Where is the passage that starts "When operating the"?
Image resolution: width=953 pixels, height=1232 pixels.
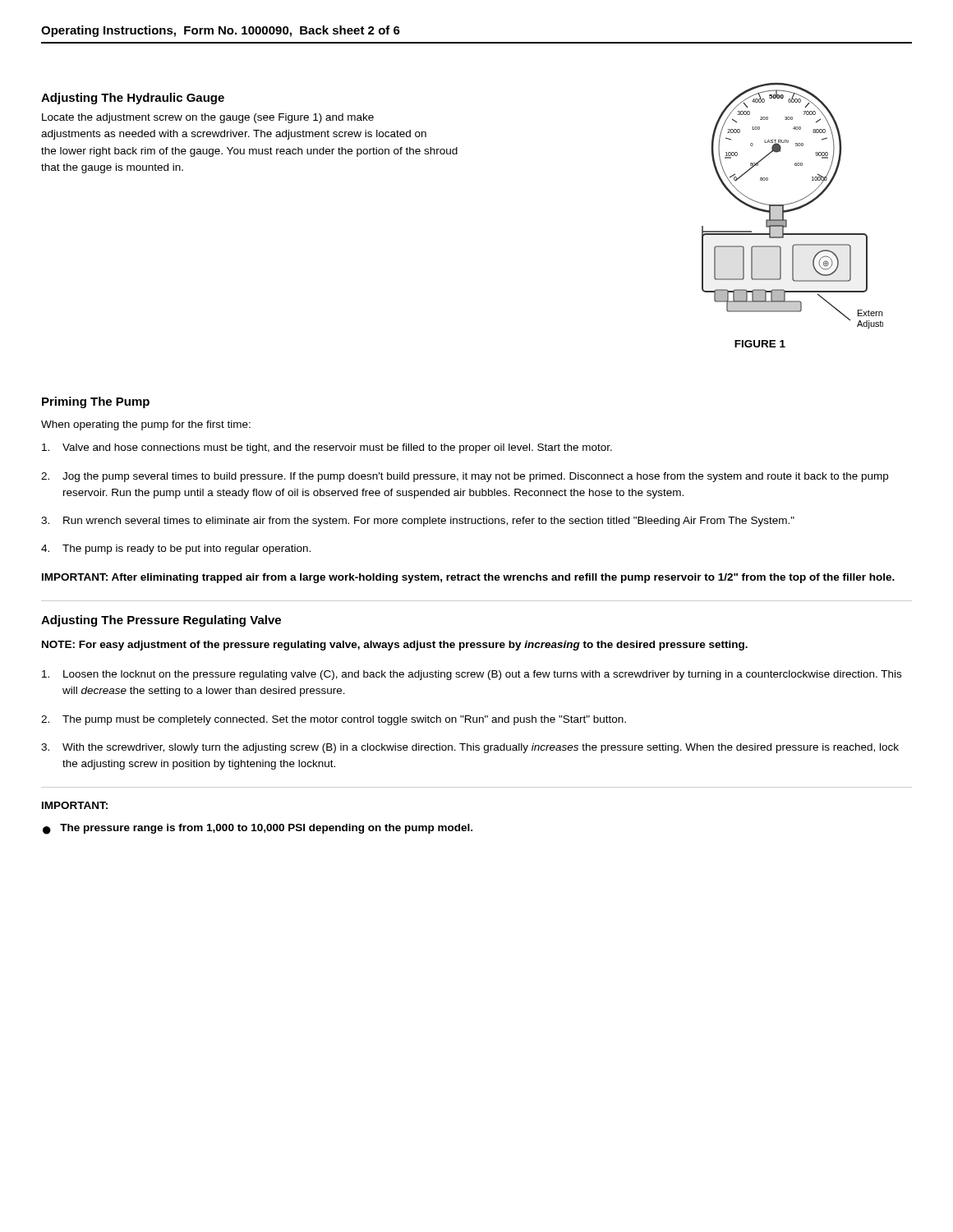tap(146, 424)
